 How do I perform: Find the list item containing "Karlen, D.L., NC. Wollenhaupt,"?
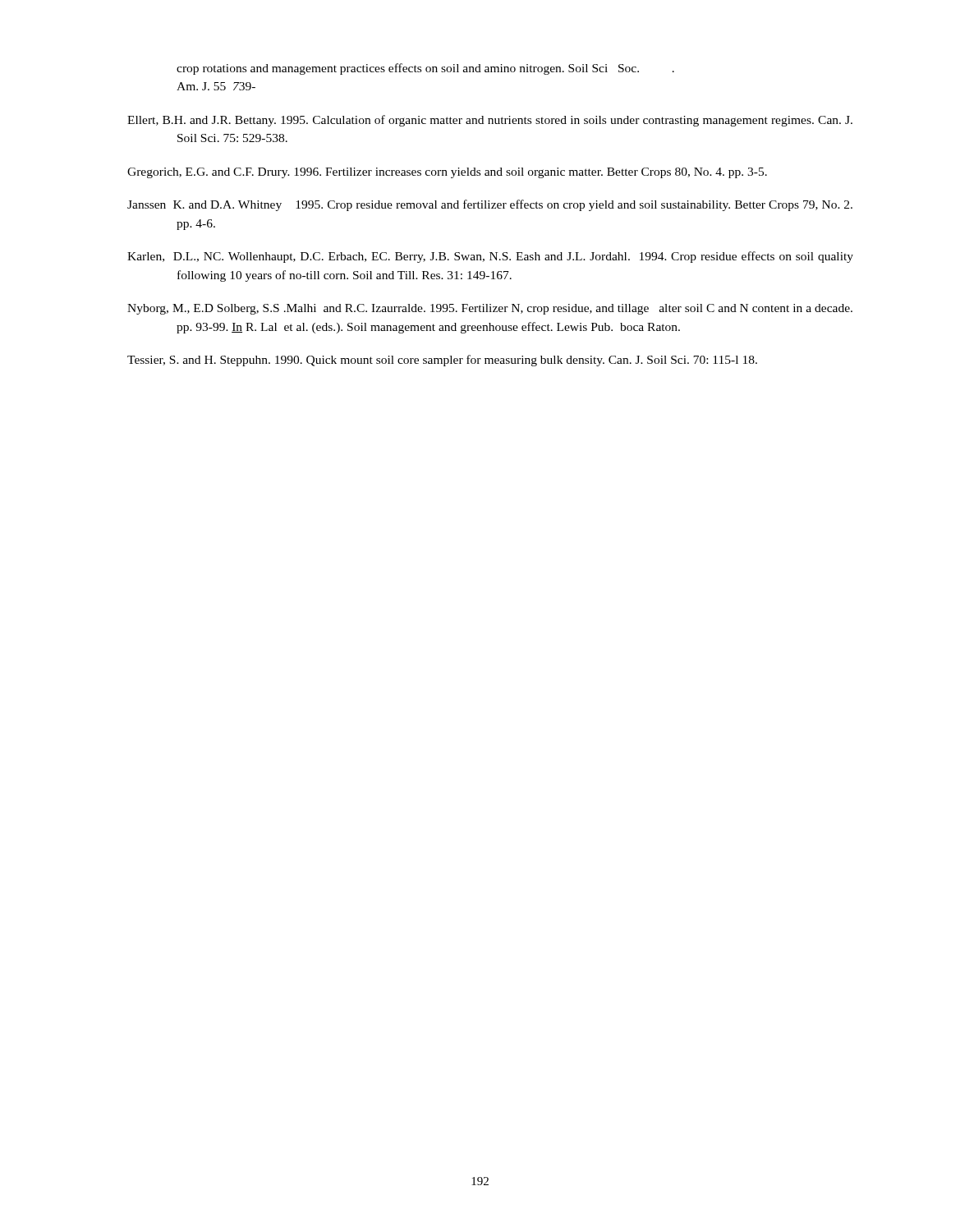click(490, 265)
